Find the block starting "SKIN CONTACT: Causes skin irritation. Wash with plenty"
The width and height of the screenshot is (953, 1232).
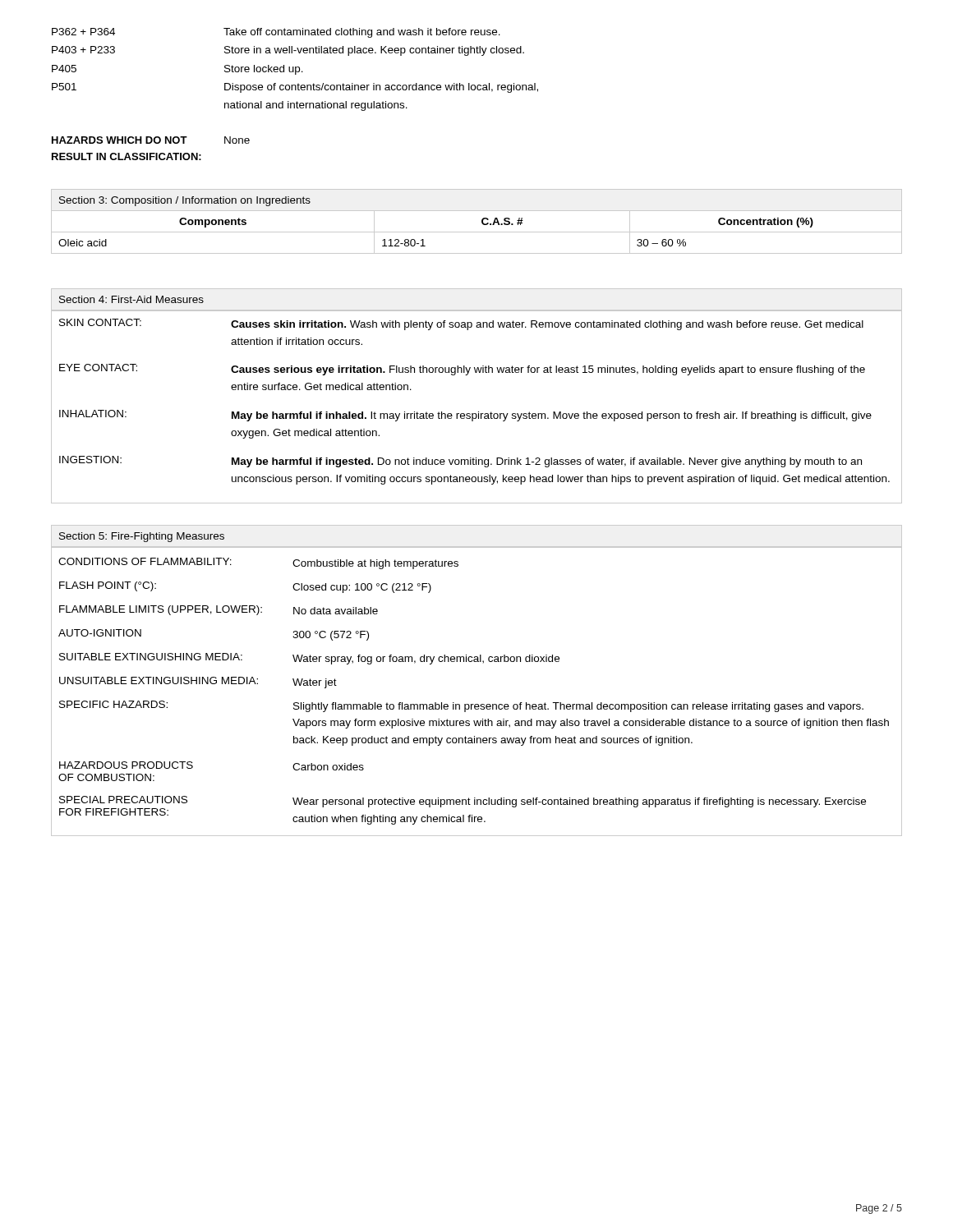[476, 333]
